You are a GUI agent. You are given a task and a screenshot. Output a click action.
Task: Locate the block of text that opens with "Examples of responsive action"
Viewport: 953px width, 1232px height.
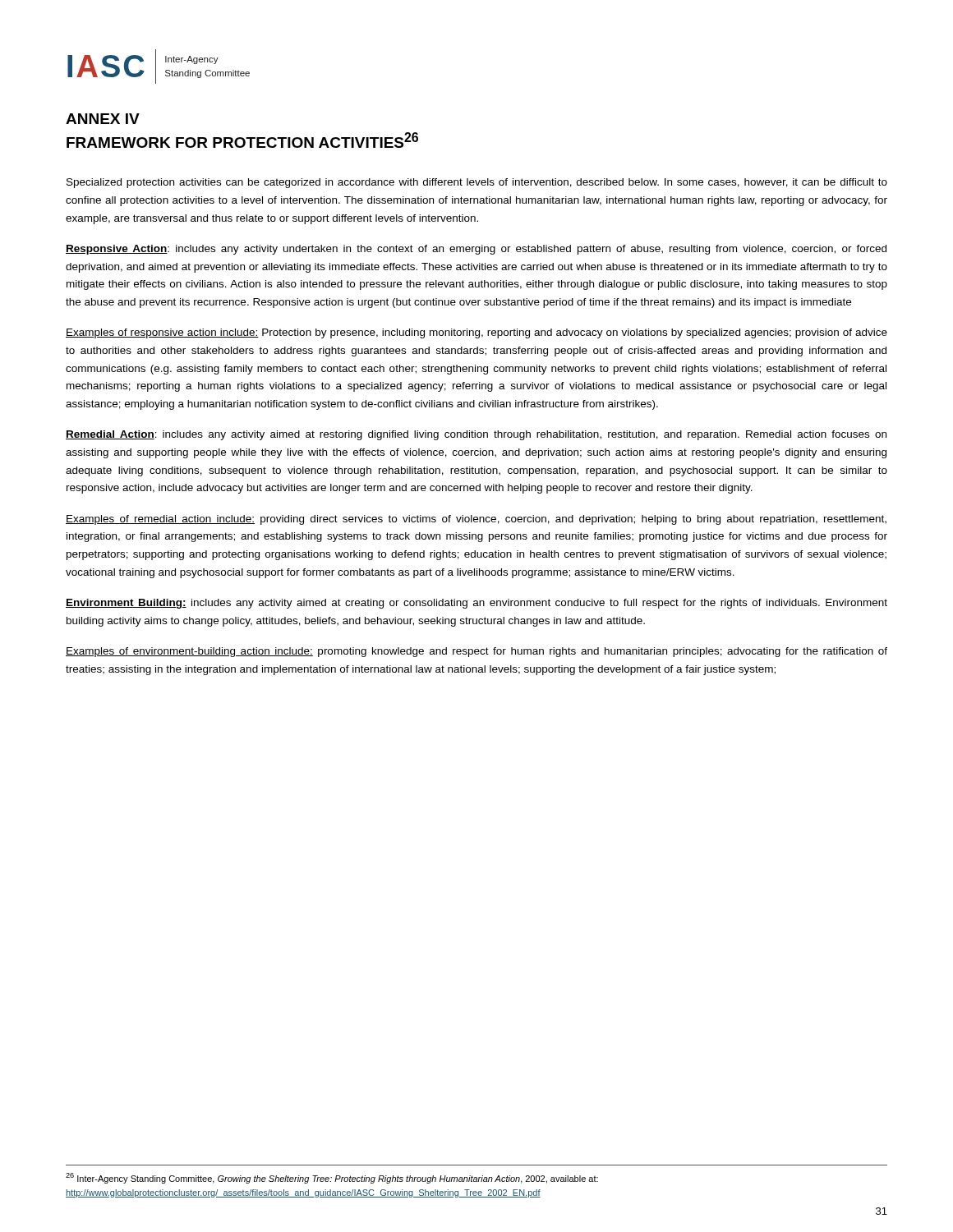click(476, 368)
